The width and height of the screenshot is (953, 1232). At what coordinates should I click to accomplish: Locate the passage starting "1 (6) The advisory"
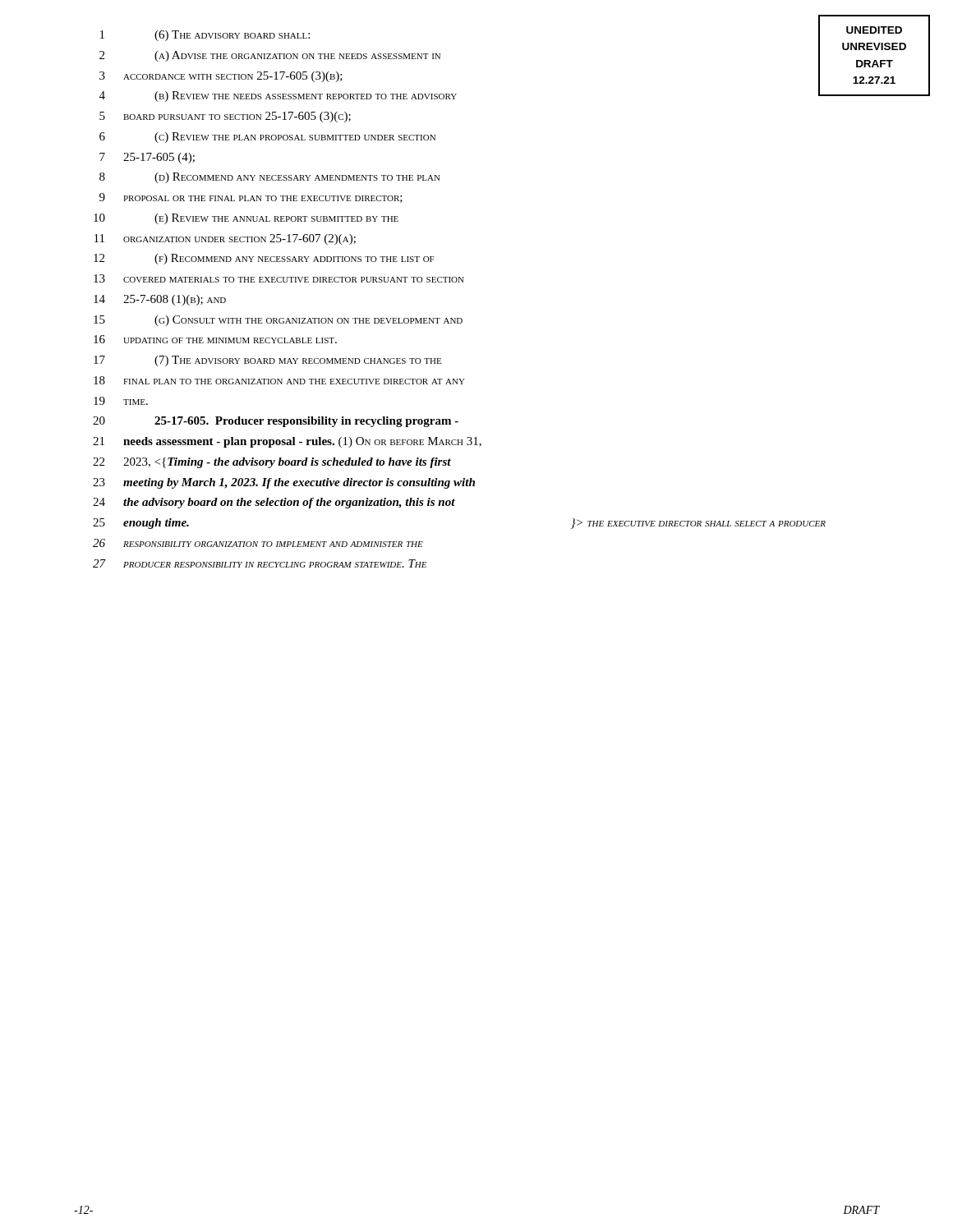click(x=167, y=35)
